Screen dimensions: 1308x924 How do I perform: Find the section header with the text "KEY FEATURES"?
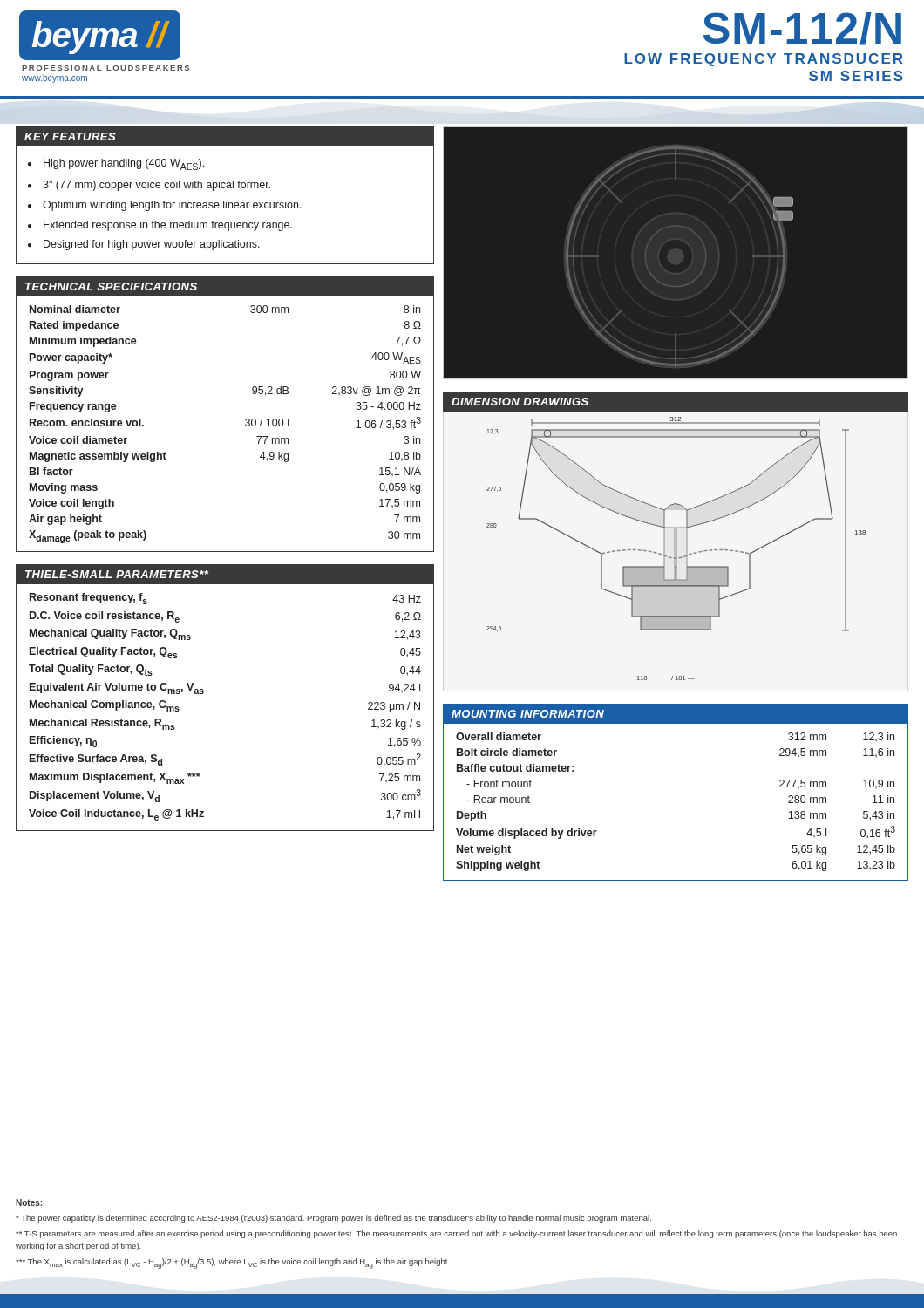[70, 136]
